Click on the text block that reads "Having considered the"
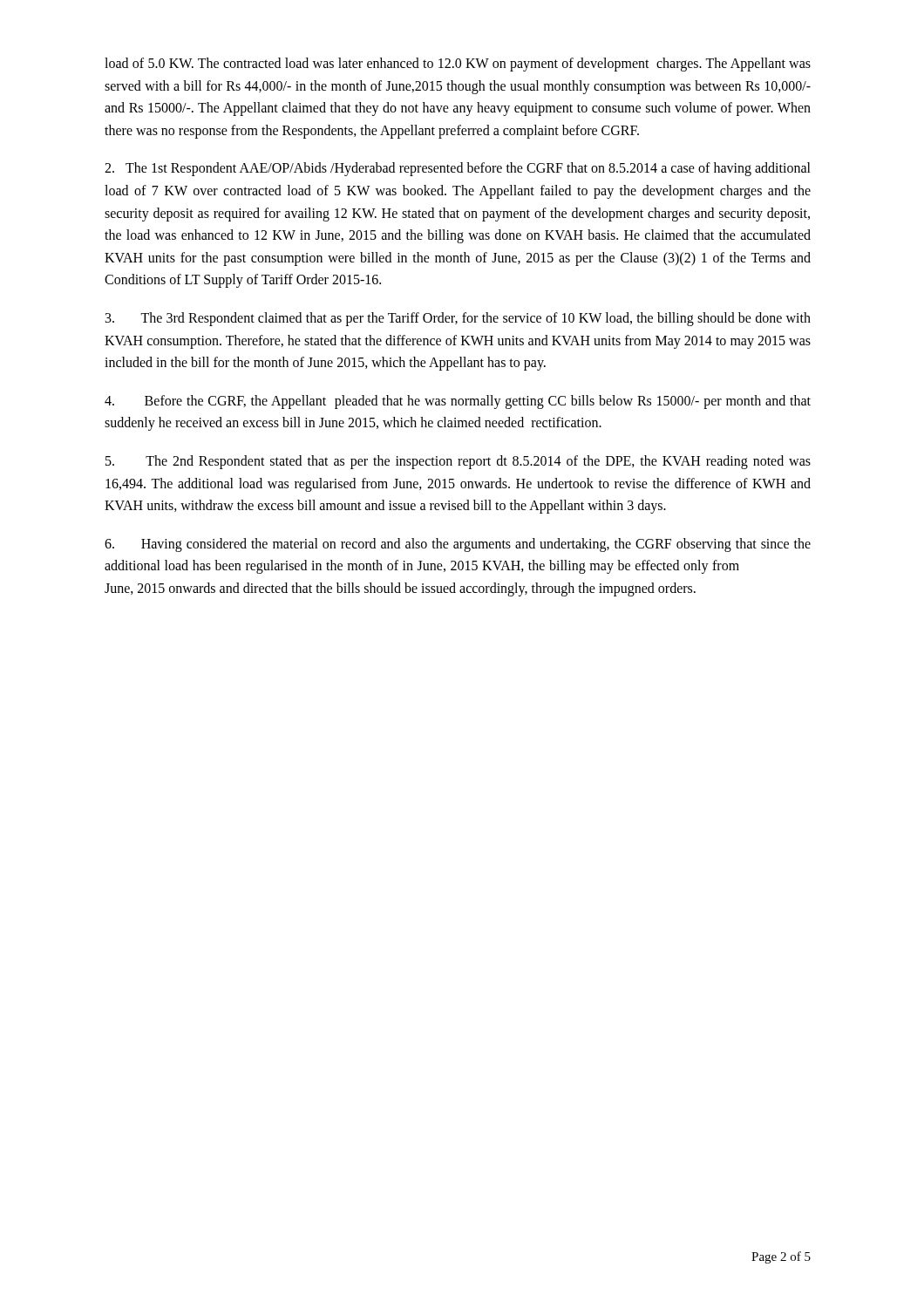The height and width of the screenshot is (1308, 924). pos(458,566)
